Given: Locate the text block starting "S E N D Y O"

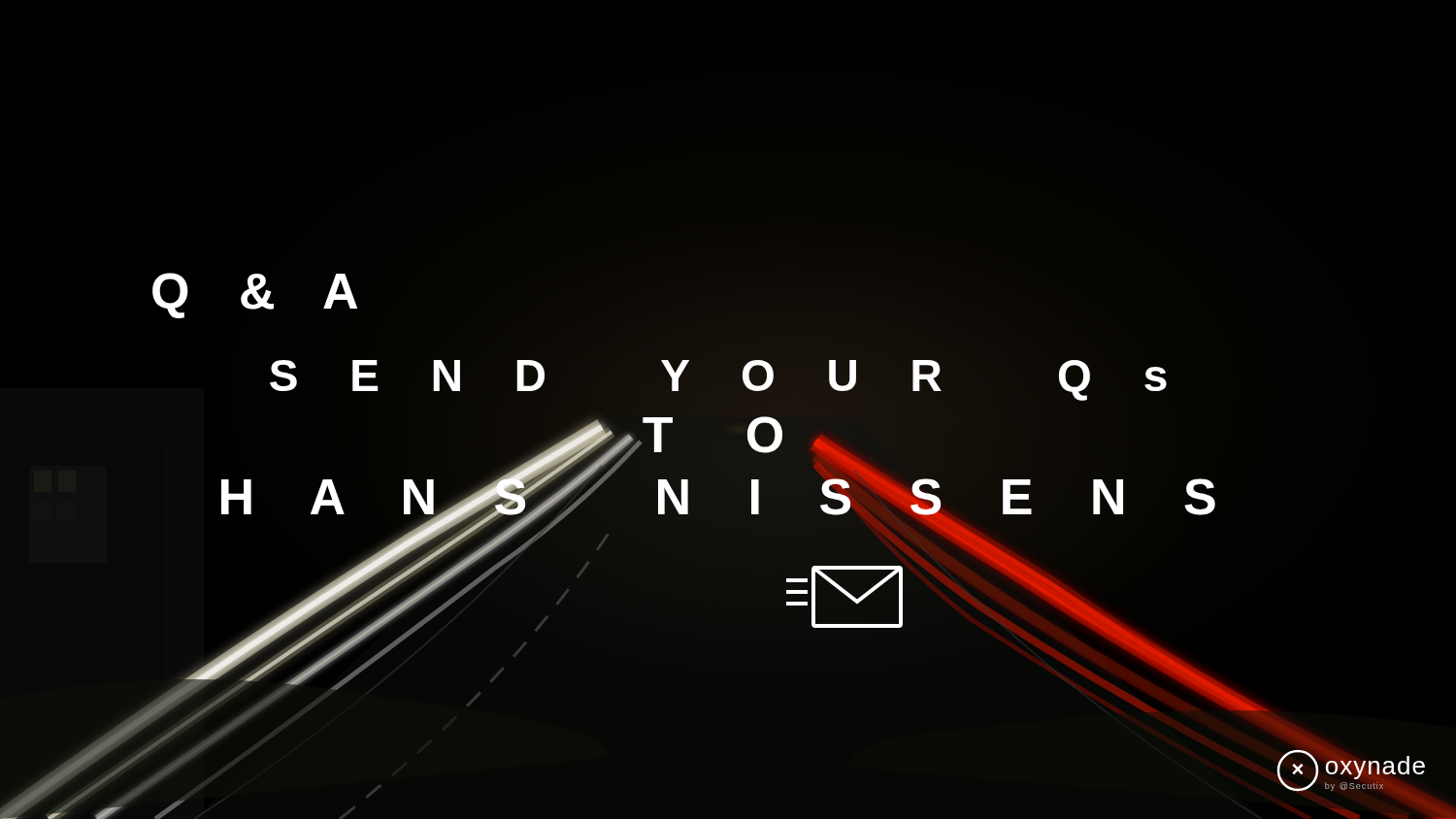Looking at the screenshot, I should click(x=728, y=438).
